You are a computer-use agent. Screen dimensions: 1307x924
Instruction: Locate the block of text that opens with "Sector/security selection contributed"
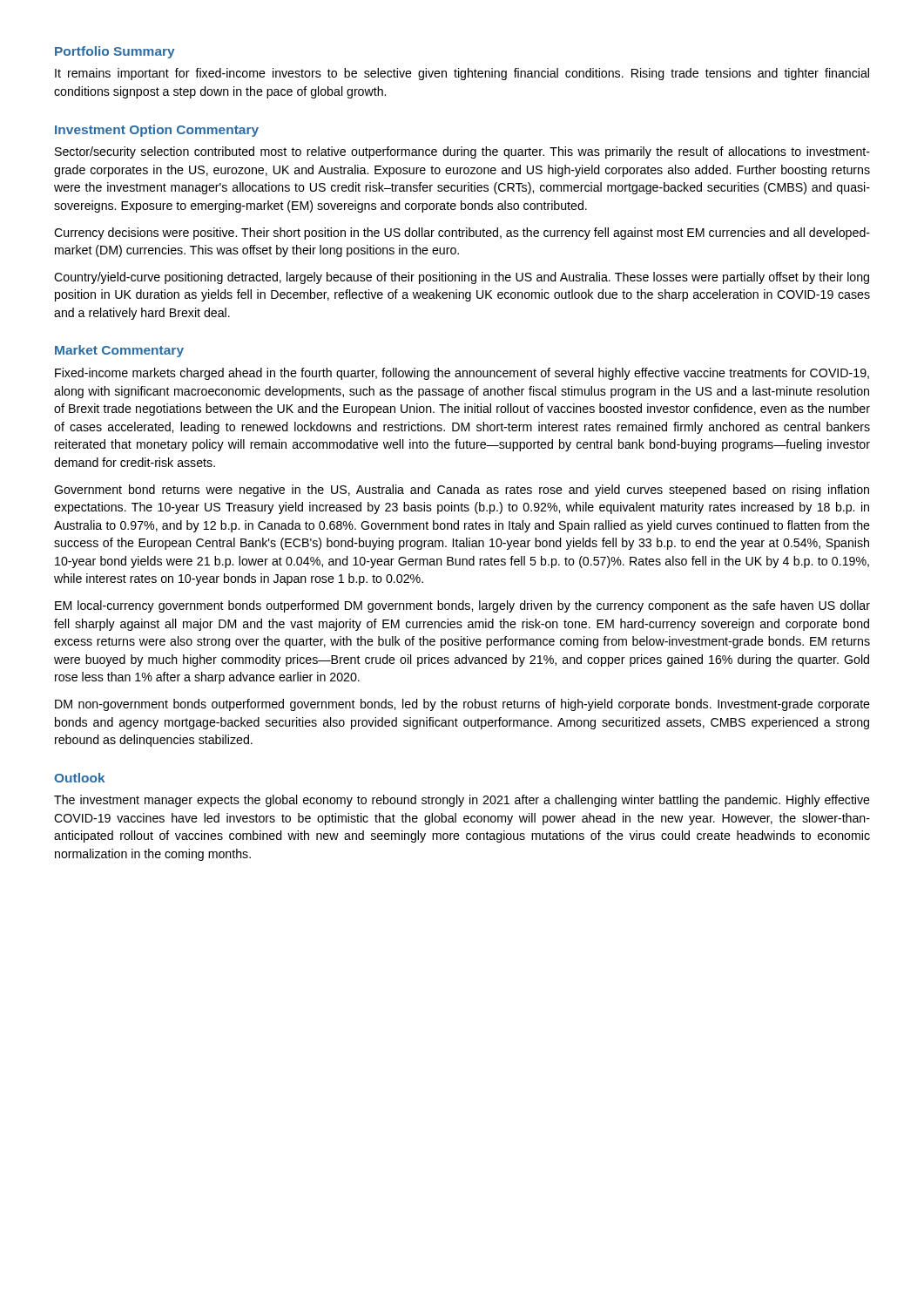pos(462,179)
